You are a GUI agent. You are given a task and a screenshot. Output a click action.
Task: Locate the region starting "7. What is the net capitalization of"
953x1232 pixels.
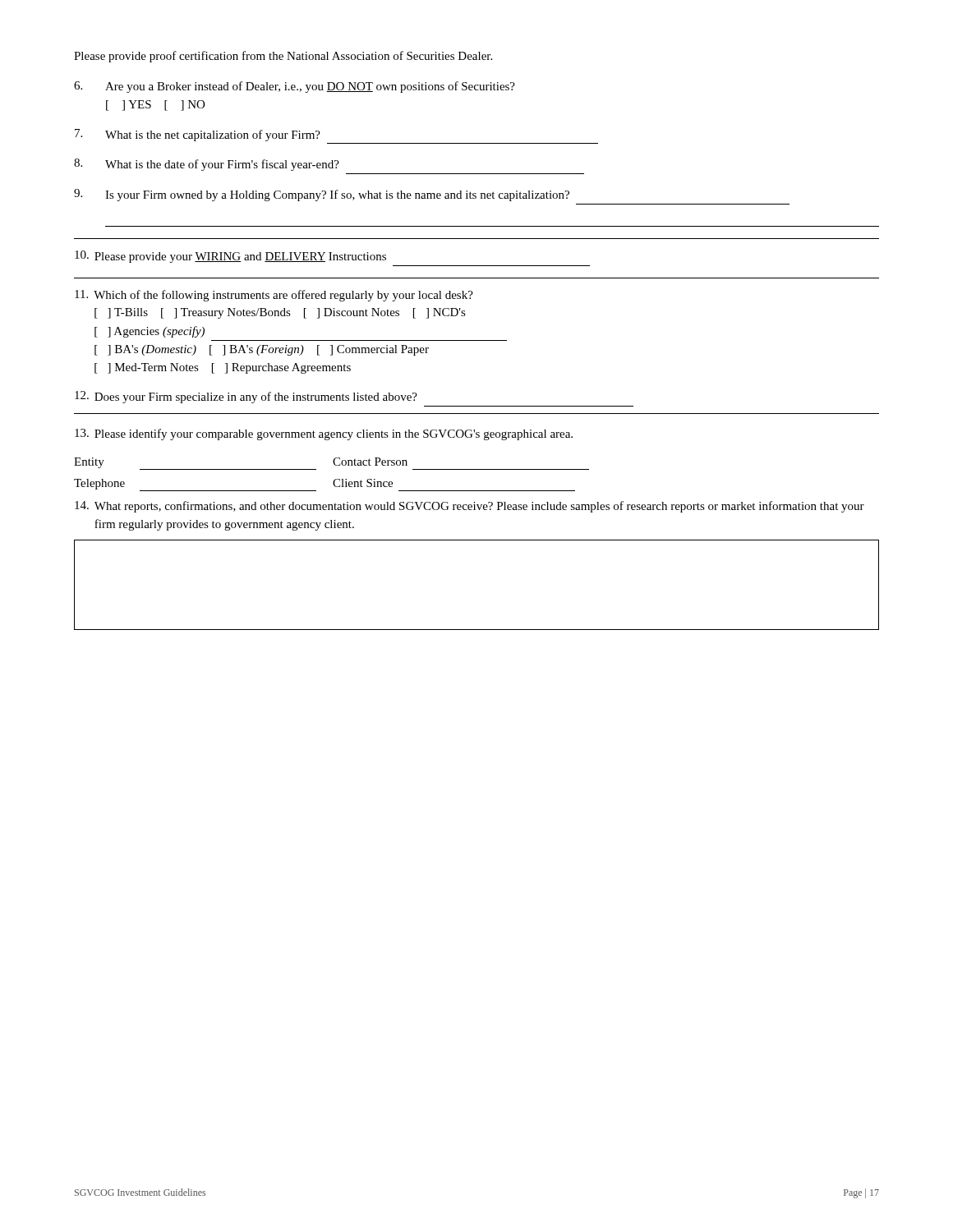click(476, 135)
